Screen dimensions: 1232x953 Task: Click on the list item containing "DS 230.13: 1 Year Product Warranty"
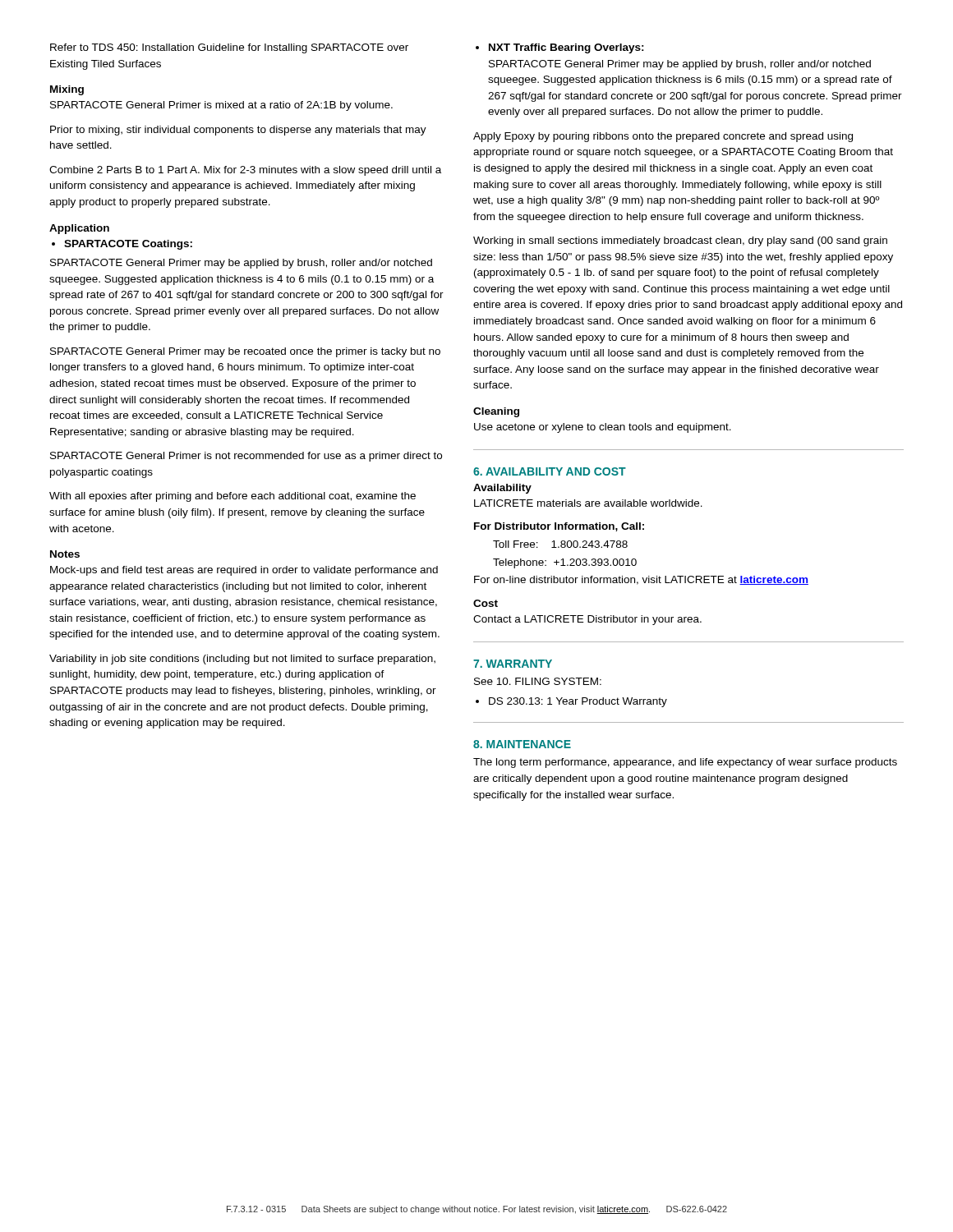pos(571,702)
